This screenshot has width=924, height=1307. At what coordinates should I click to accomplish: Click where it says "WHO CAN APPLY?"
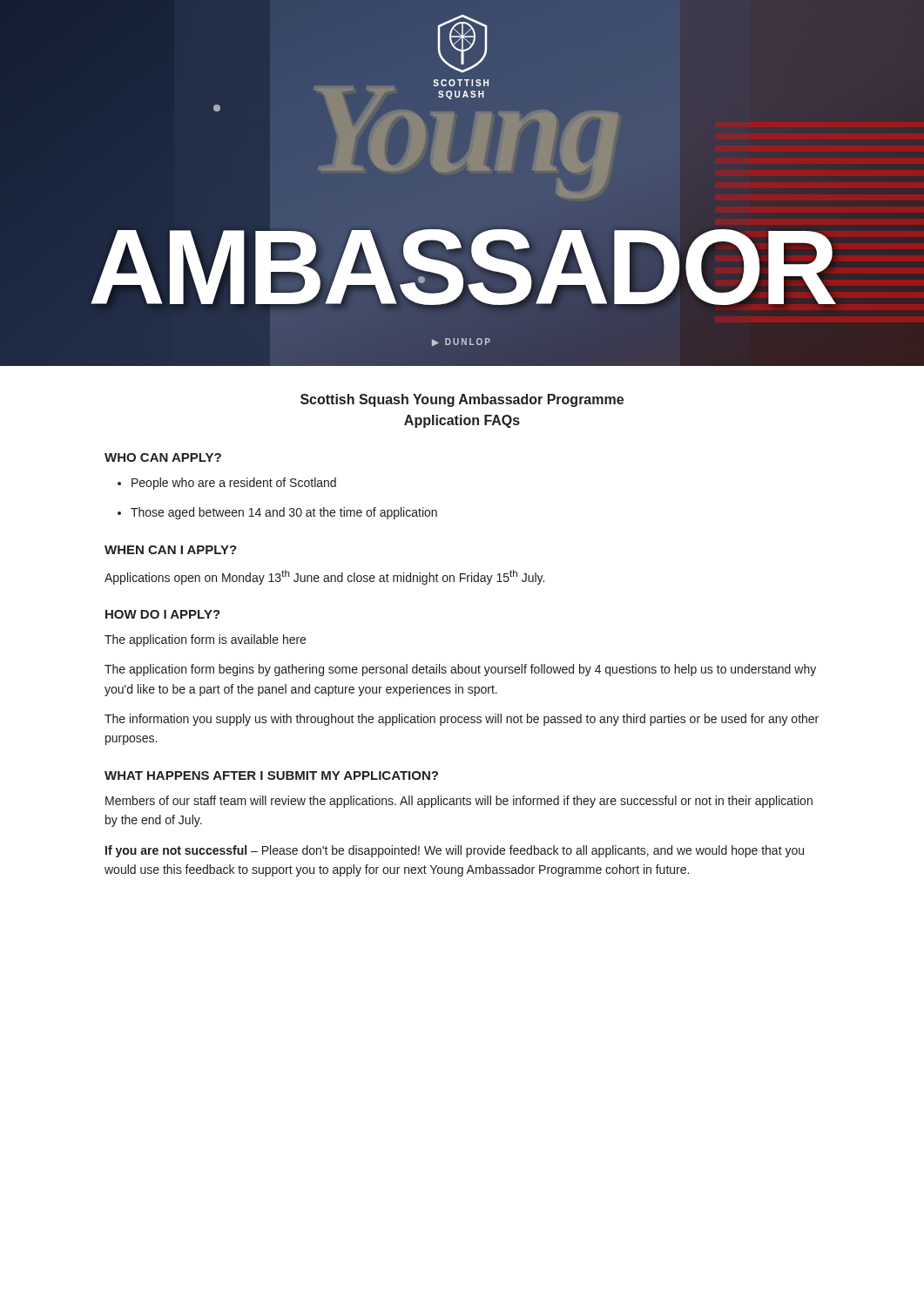pyautogui.click(x=163, y=457)
